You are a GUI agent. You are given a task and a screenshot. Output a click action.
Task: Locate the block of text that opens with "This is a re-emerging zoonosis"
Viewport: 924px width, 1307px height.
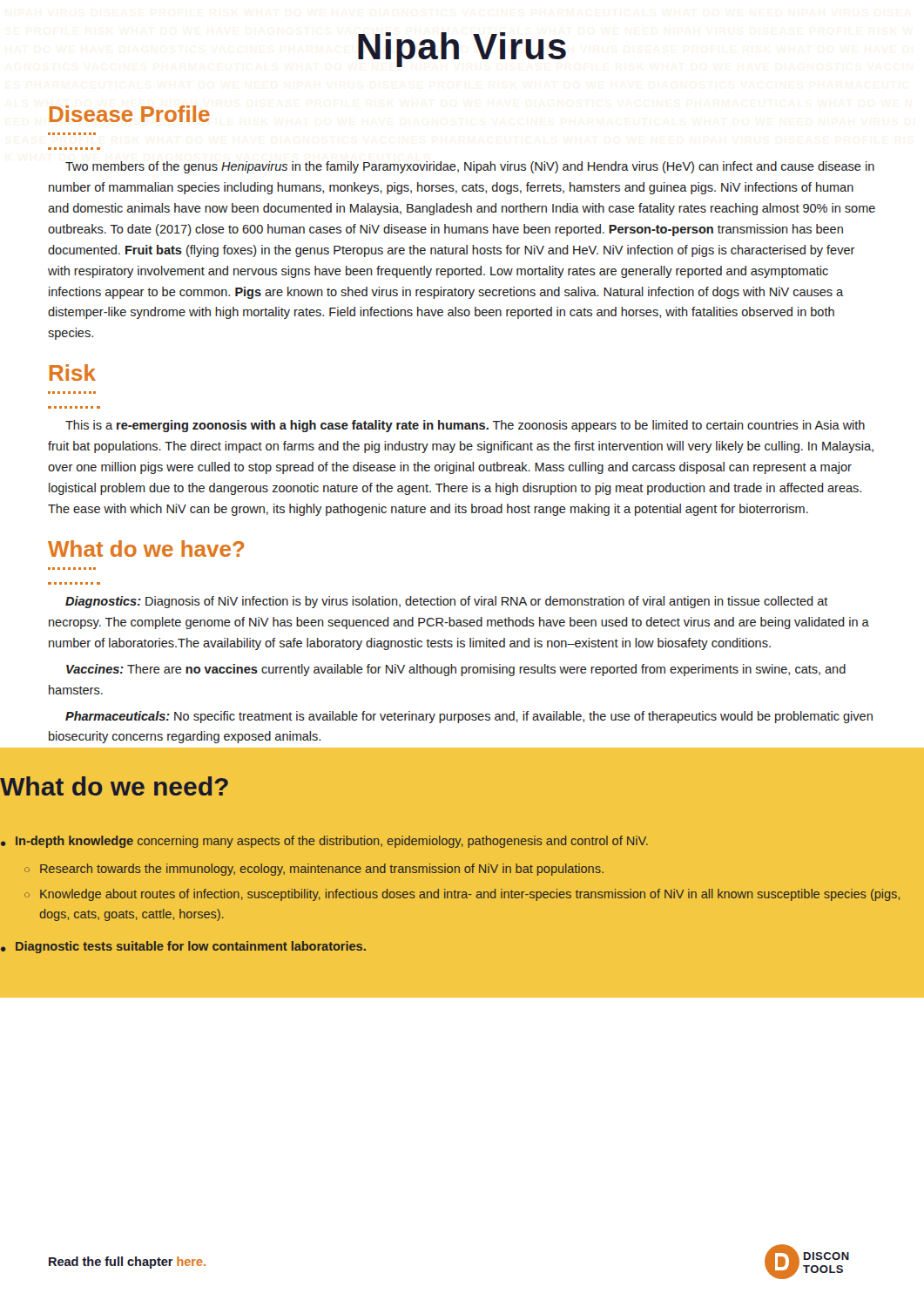point(461,467)
